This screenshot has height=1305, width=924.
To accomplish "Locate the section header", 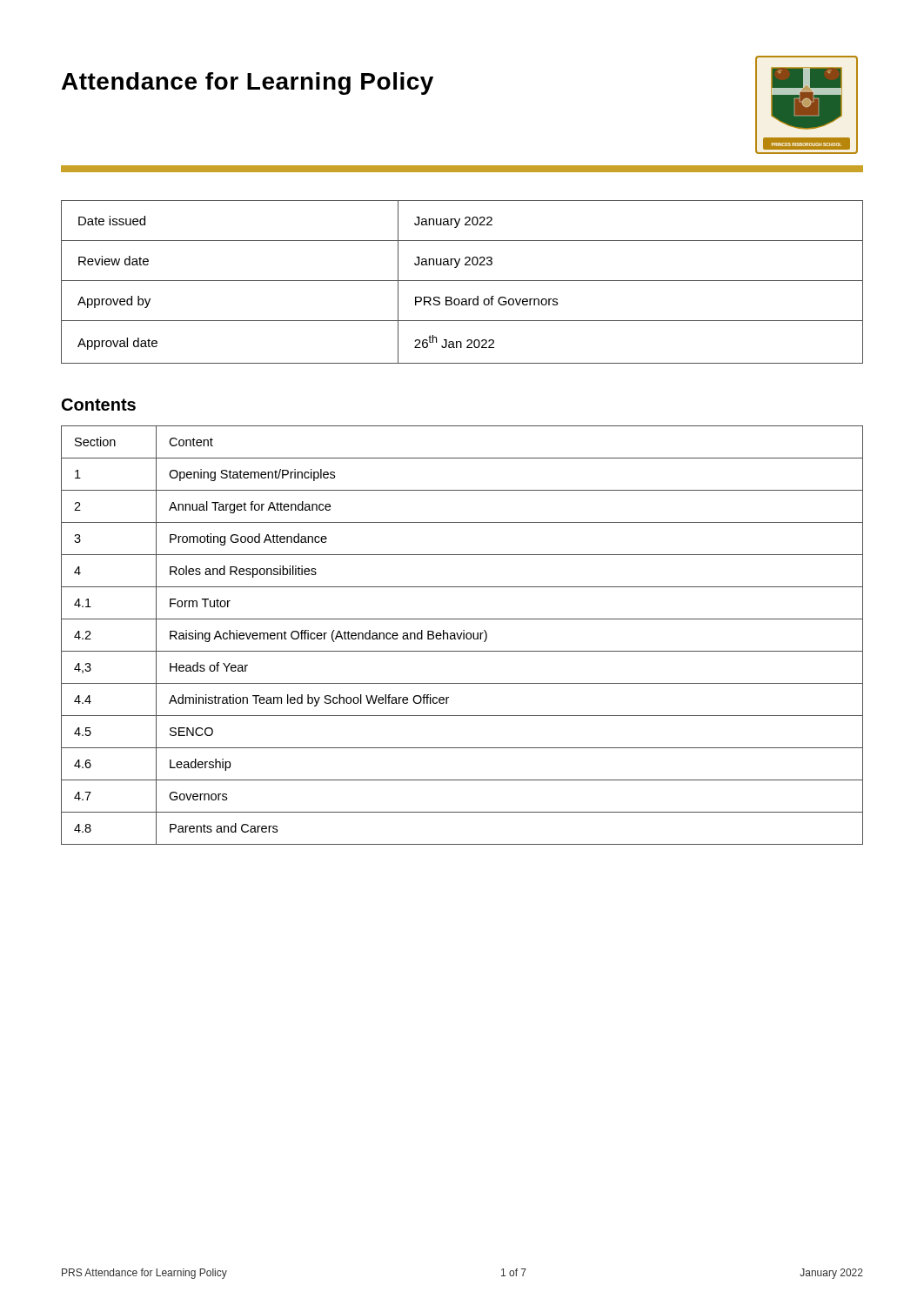I will click(x=99, y=405).
